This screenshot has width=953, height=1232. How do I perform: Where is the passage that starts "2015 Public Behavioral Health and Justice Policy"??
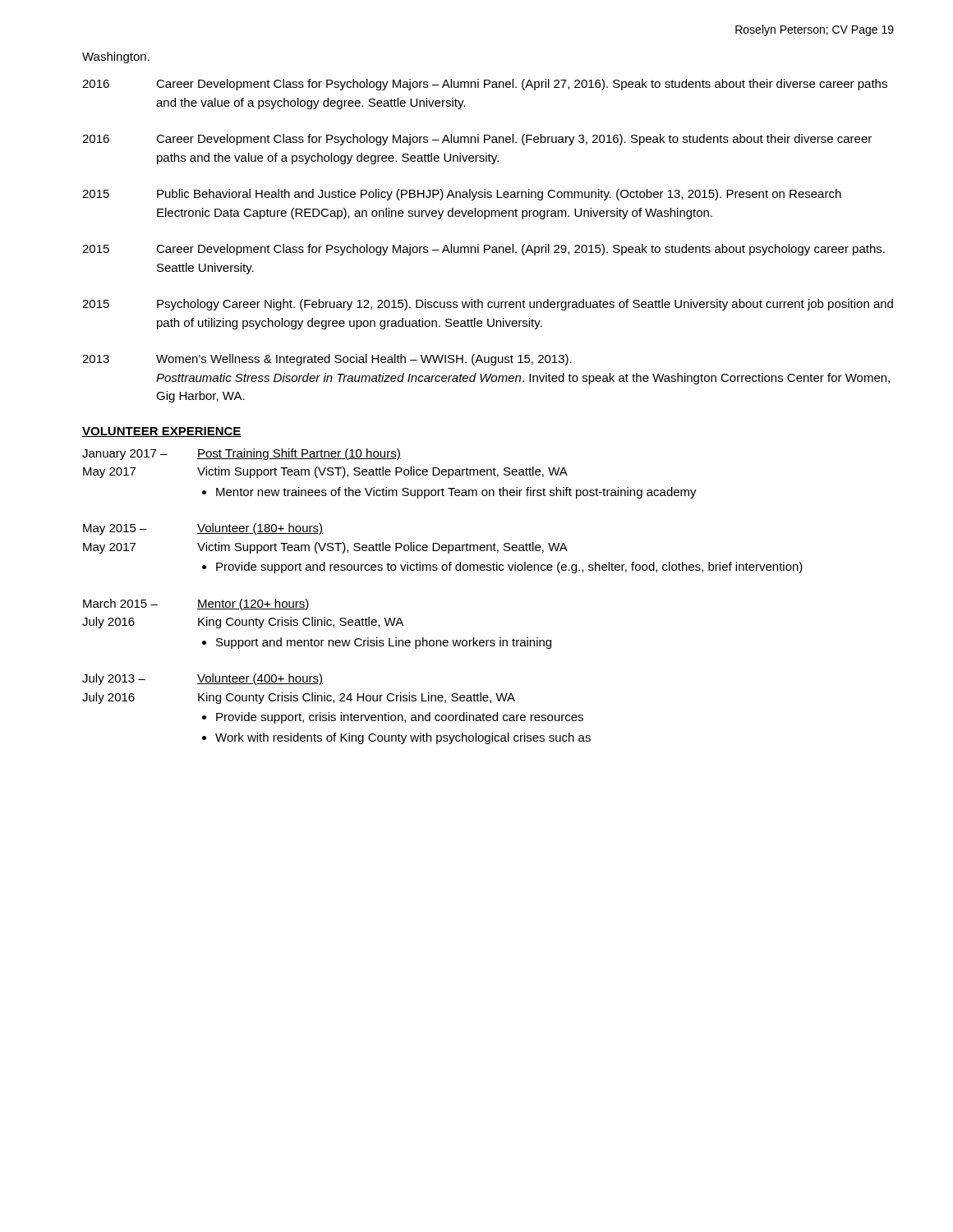[x=488, y=203]
